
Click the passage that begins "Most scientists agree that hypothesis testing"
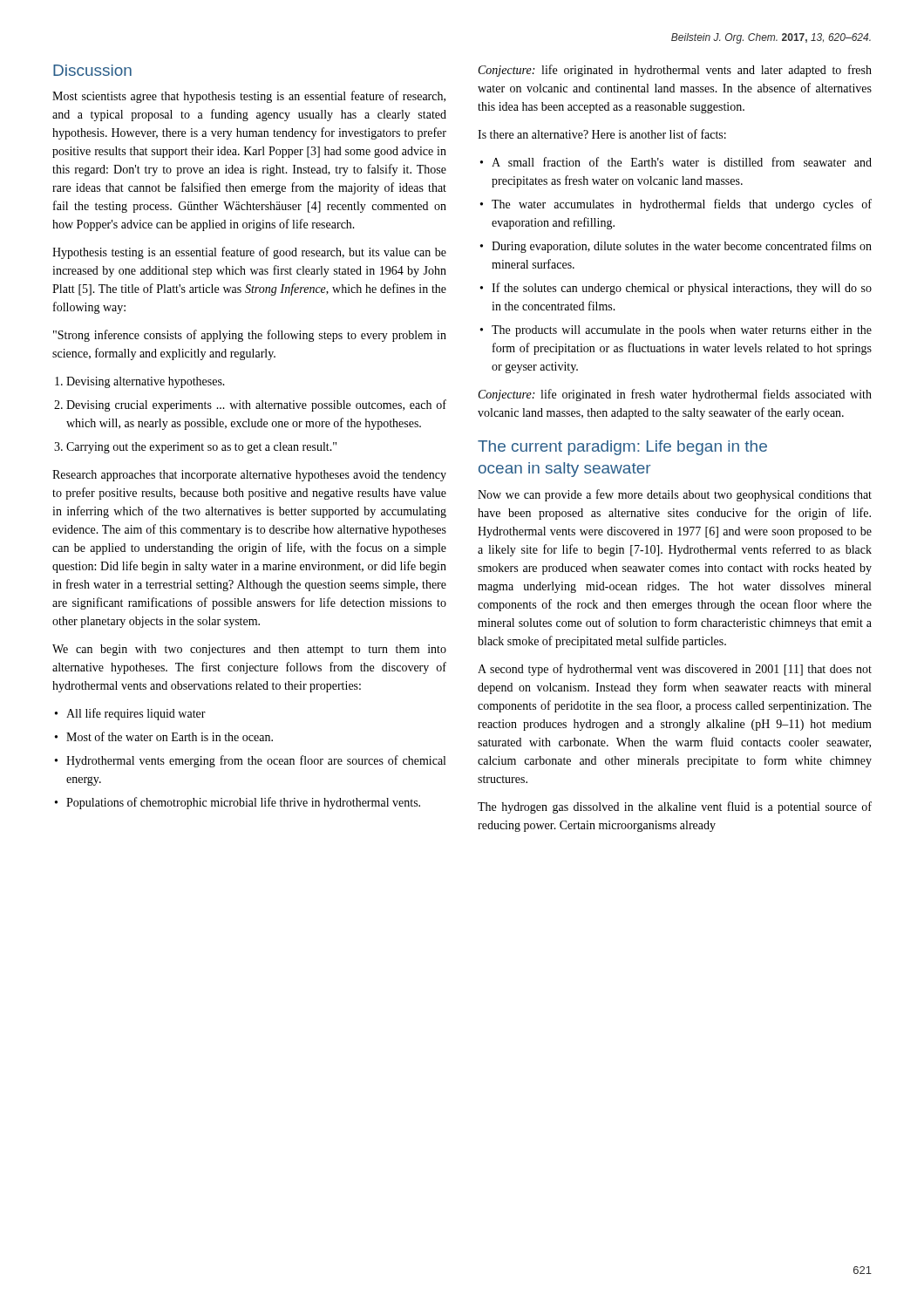pyautogui.click(x=249, y=160)
